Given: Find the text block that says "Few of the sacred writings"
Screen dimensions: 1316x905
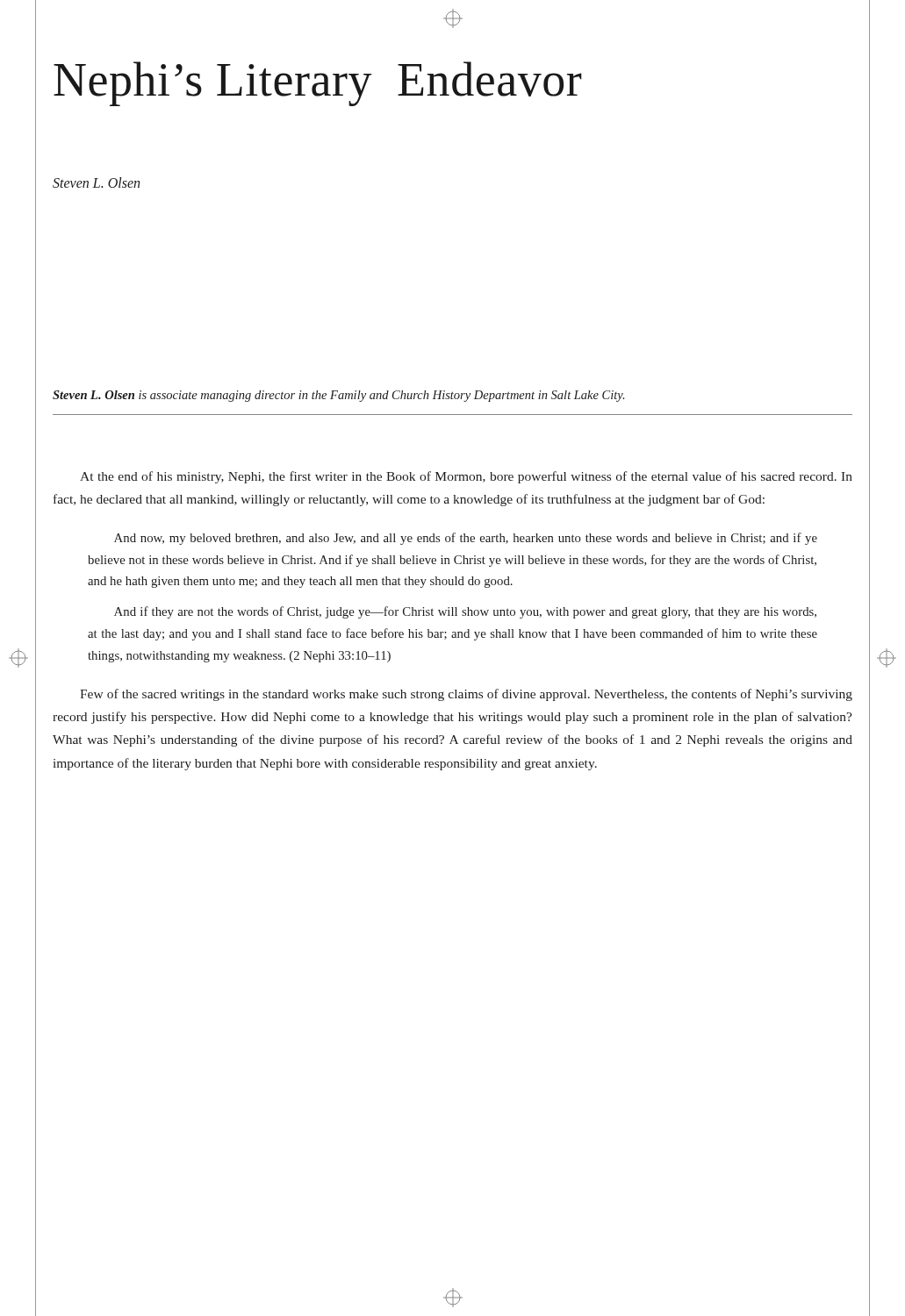Looking at the screenshot, I should coord(452,729).
